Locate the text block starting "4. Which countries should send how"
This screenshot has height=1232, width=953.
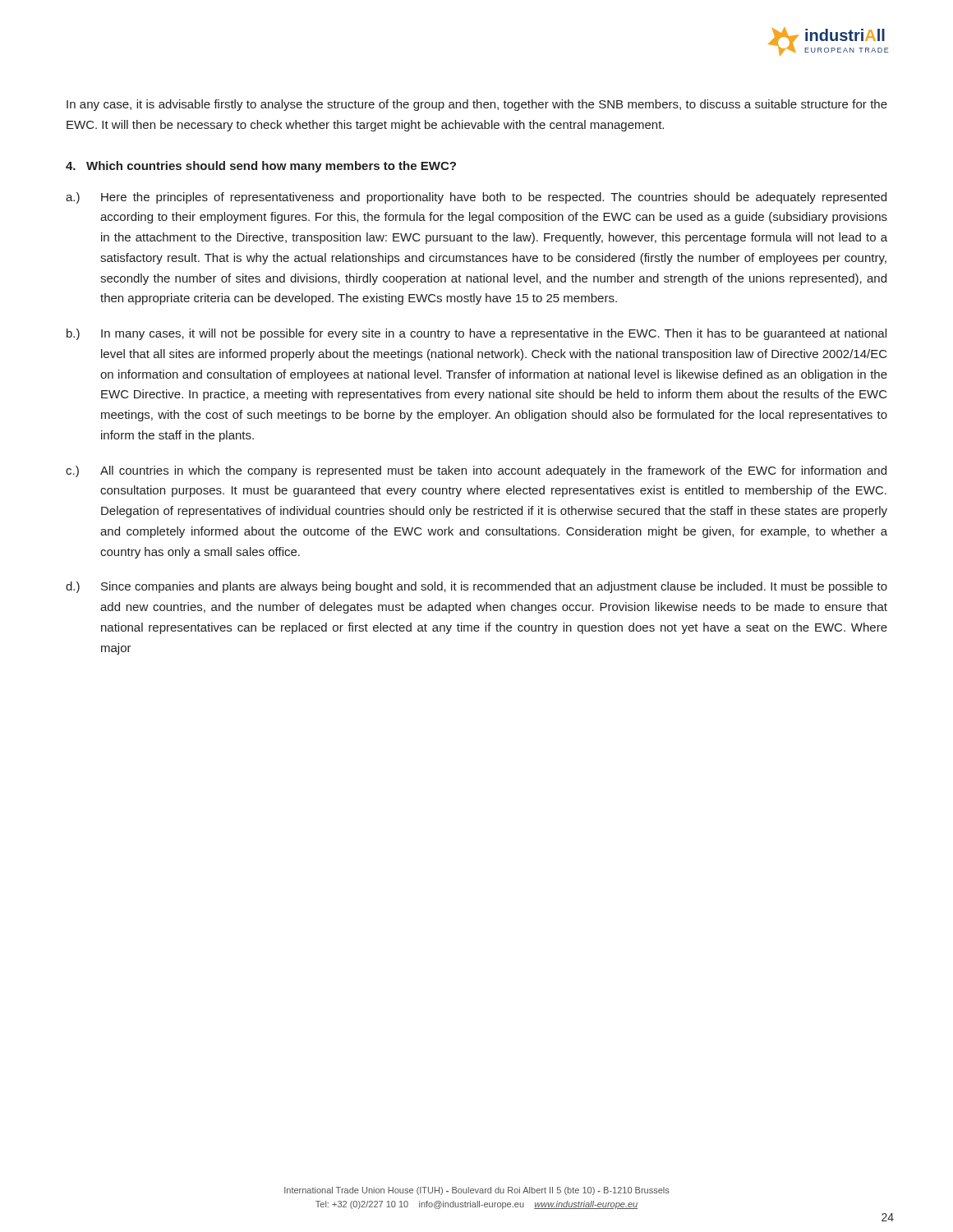pos(261,165)
